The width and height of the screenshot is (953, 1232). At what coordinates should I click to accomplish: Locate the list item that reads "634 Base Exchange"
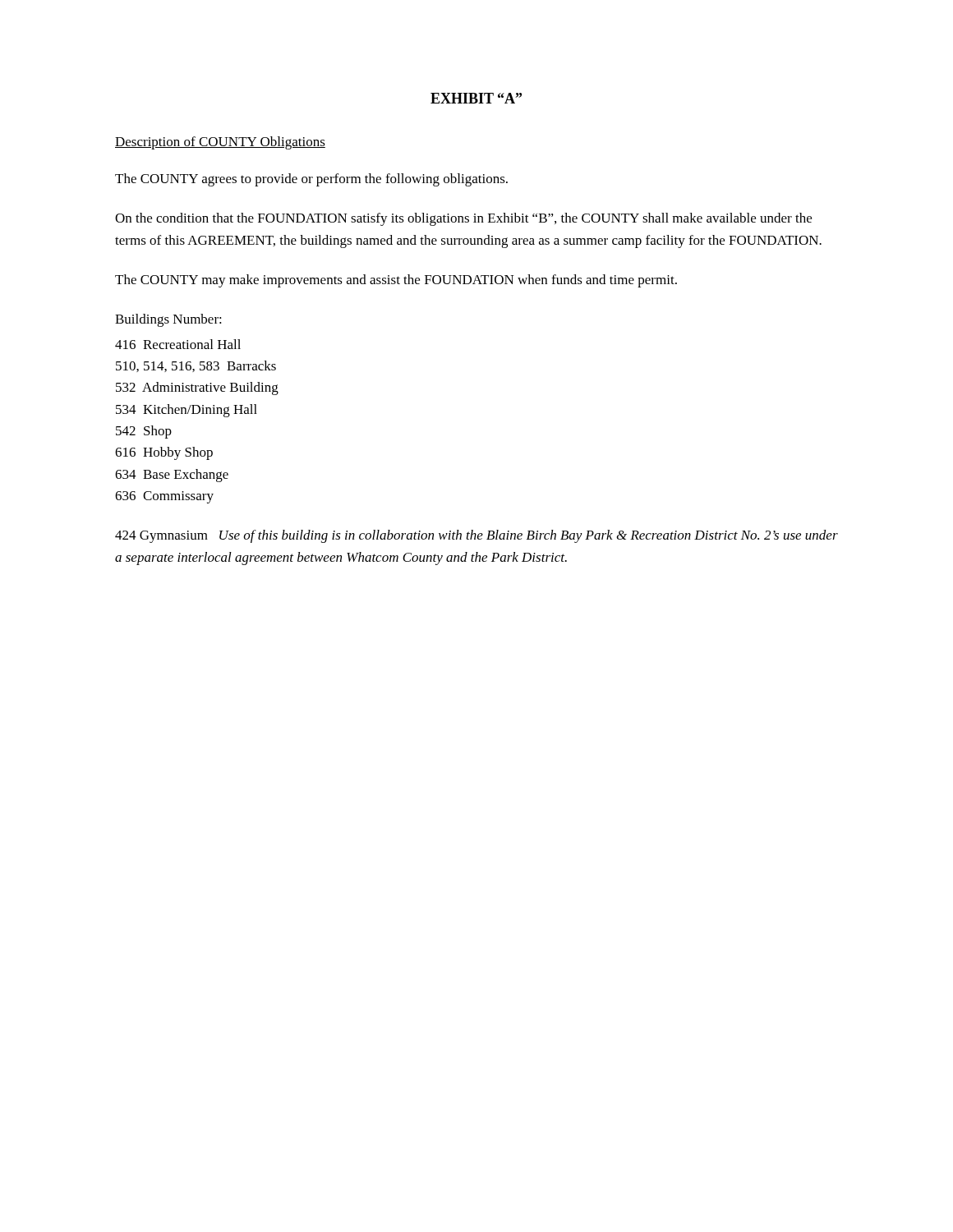click(x=172, y=474)
